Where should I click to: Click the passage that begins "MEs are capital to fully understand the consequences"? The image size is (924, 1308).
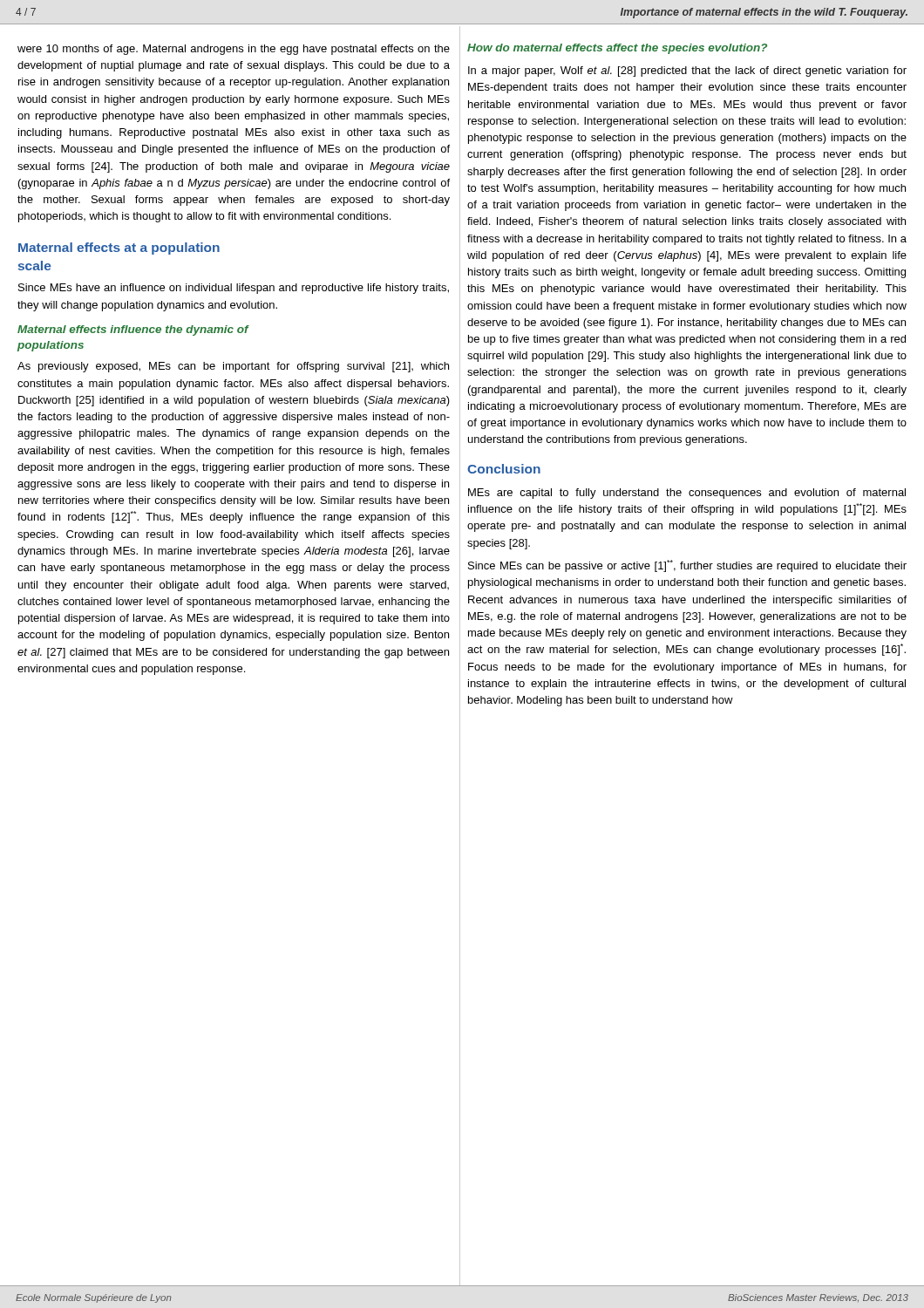[x=687, y=517]
